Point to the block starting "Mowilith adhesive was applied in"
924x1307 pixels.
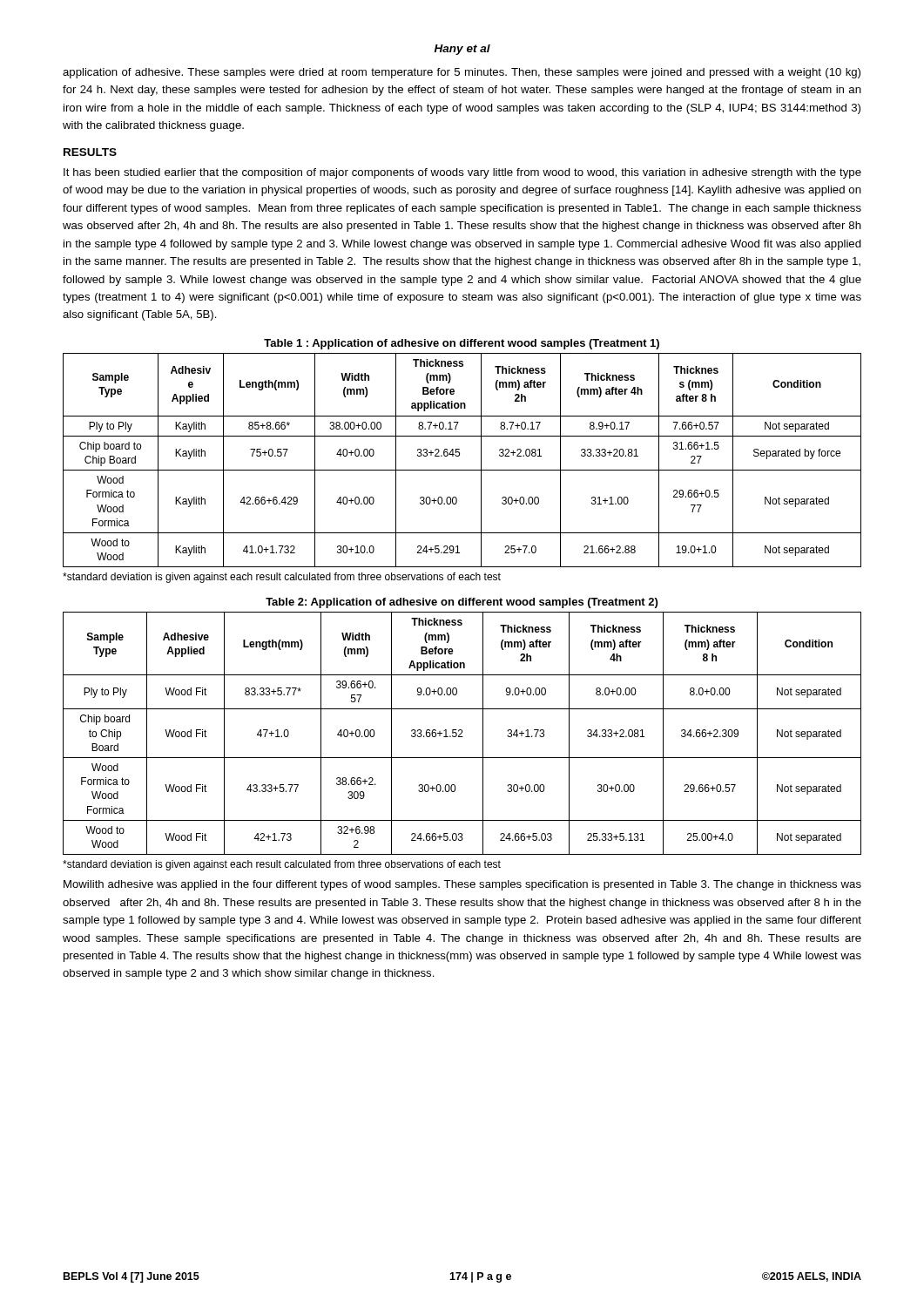[x=462, y=929]
